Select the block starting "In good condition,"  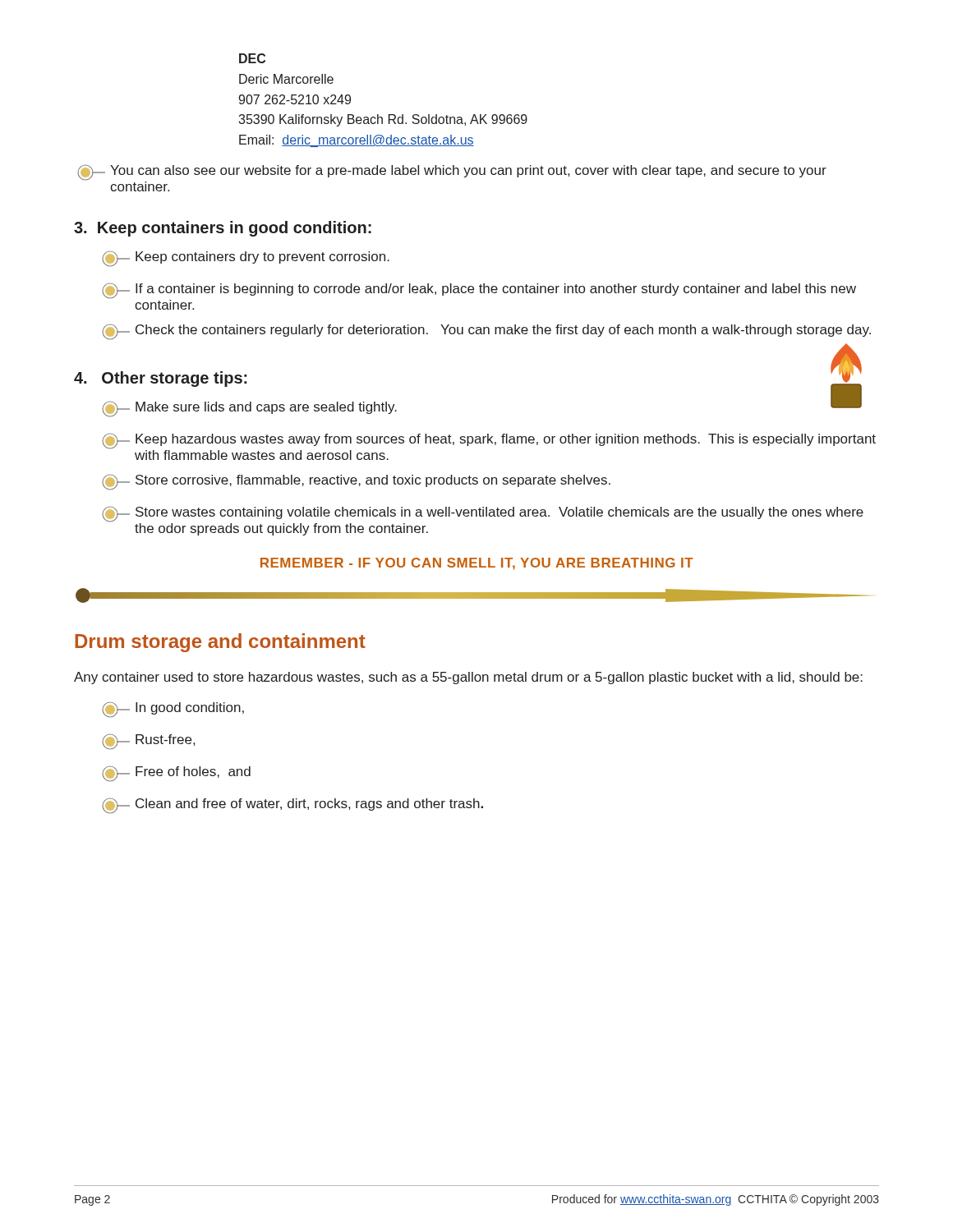[173, 710]
